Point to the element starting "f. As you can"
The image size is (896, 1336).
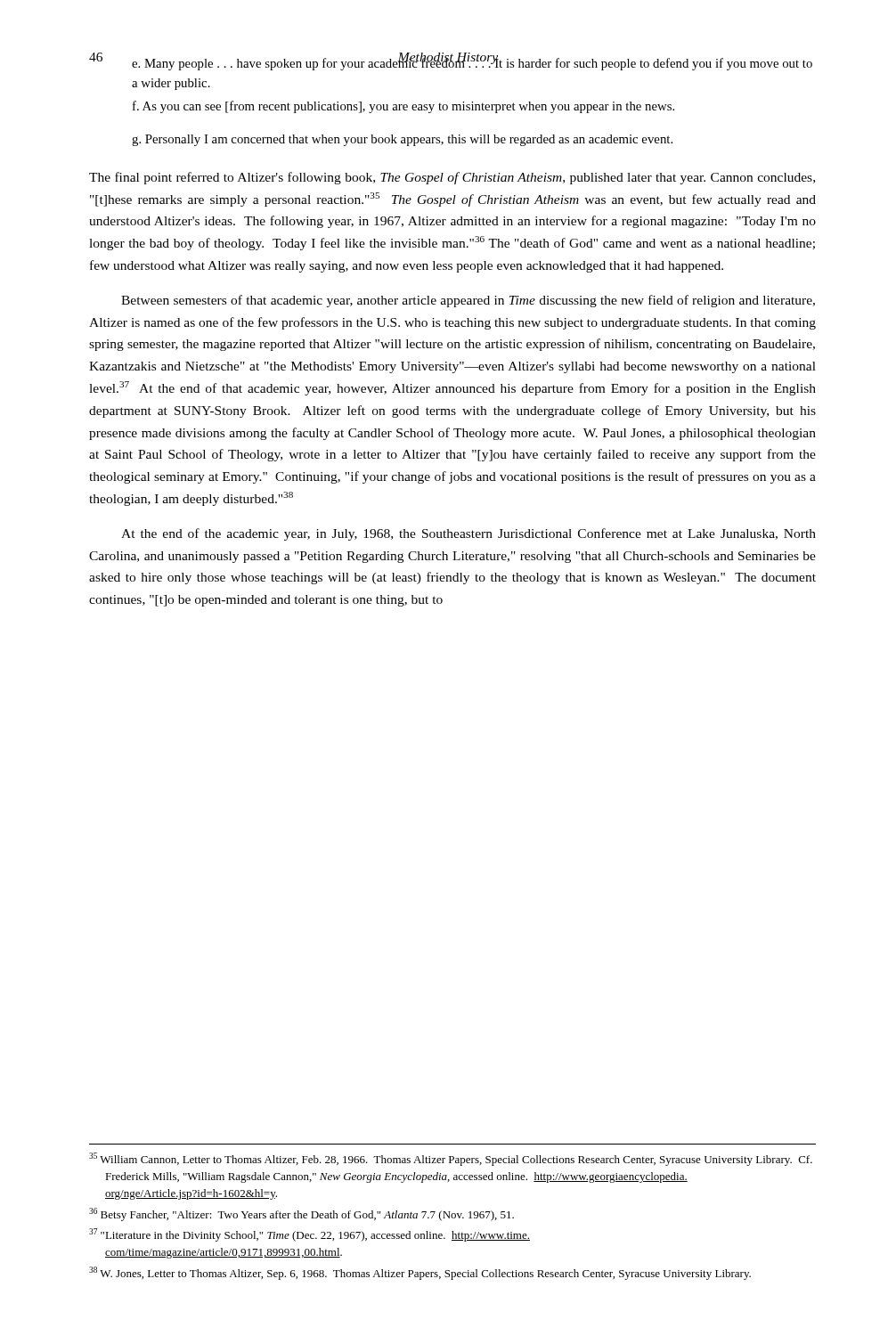[474, 106]
